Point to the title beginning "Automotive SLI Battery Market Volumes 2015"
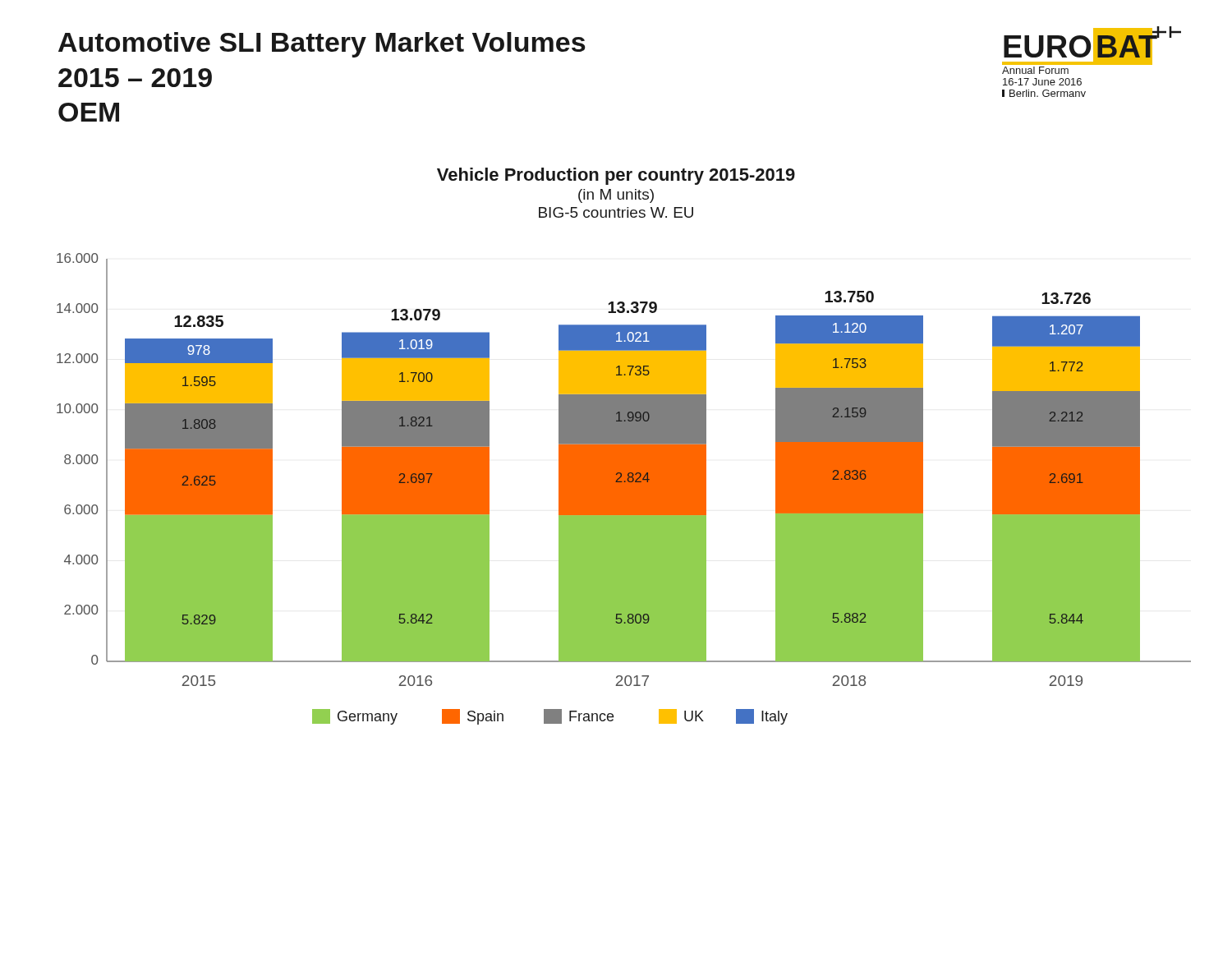Image resolution: width=1232 pixels, height=953 pixels. tap(322, 45)
